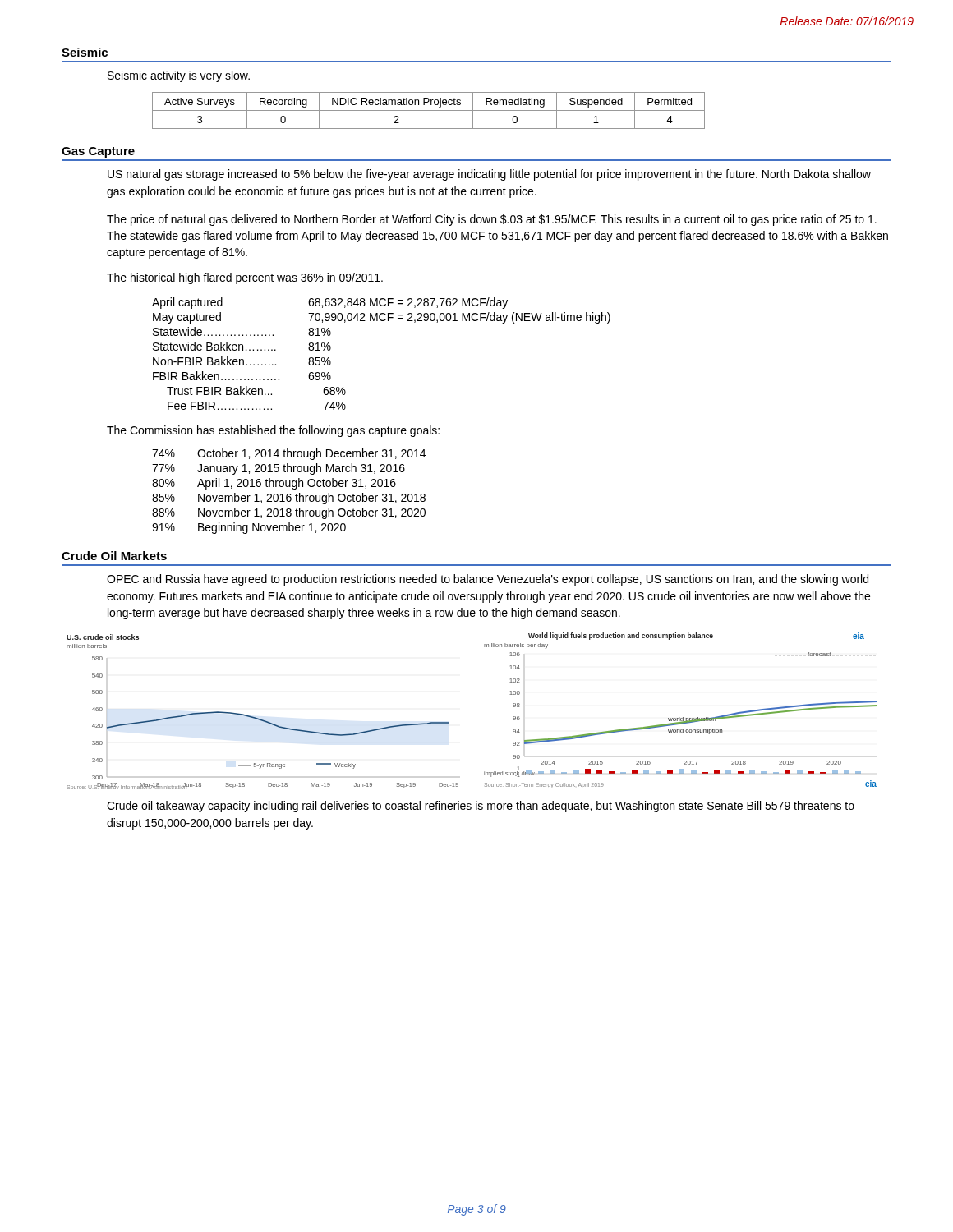This screenshot has width=953, height=1232.
Task: Find the text block that says "Crude oil takeaway"
Action: (481, 814)
